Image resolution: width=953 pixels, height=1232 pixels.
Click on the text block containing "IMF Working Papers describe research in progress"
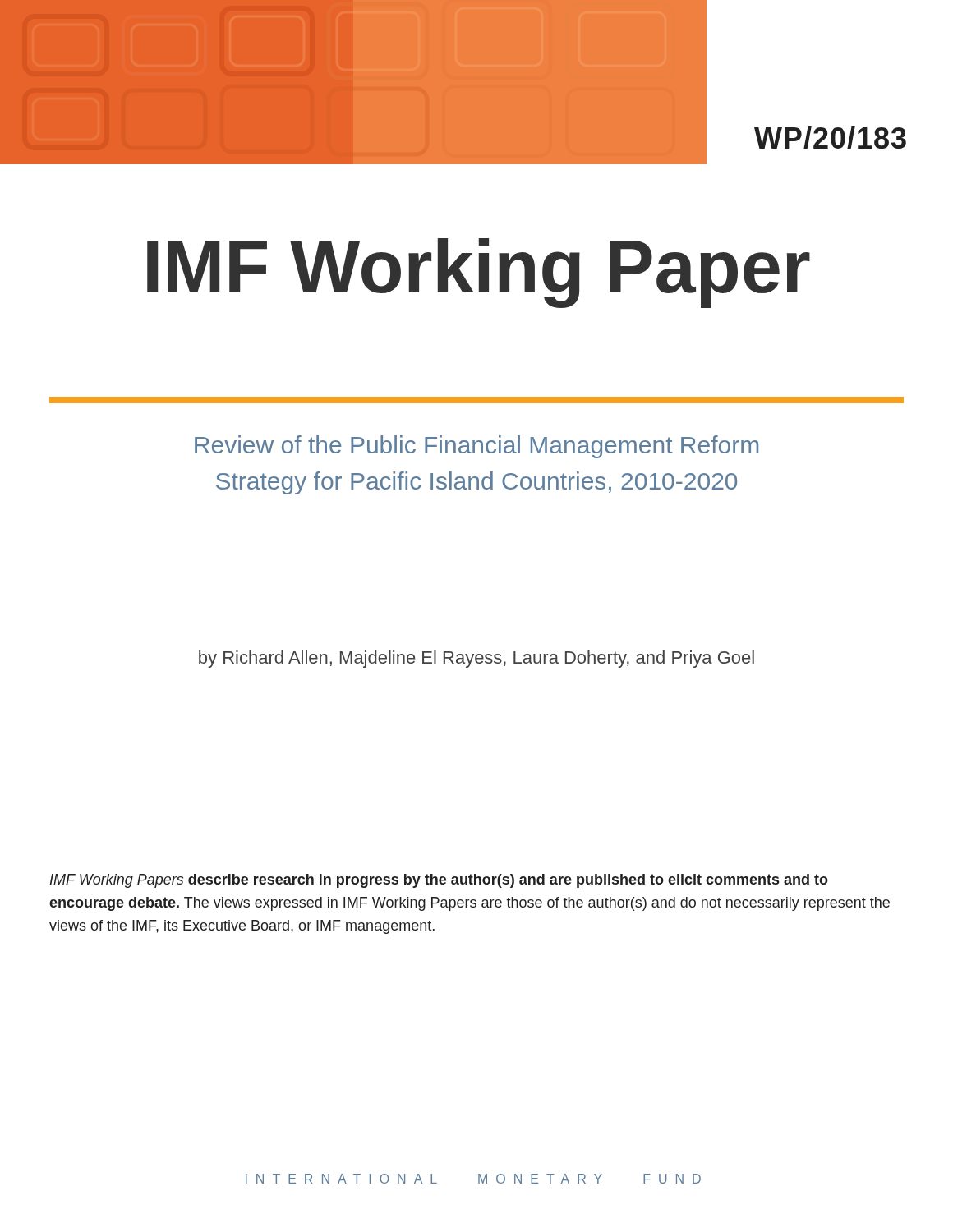coord(470,903)
